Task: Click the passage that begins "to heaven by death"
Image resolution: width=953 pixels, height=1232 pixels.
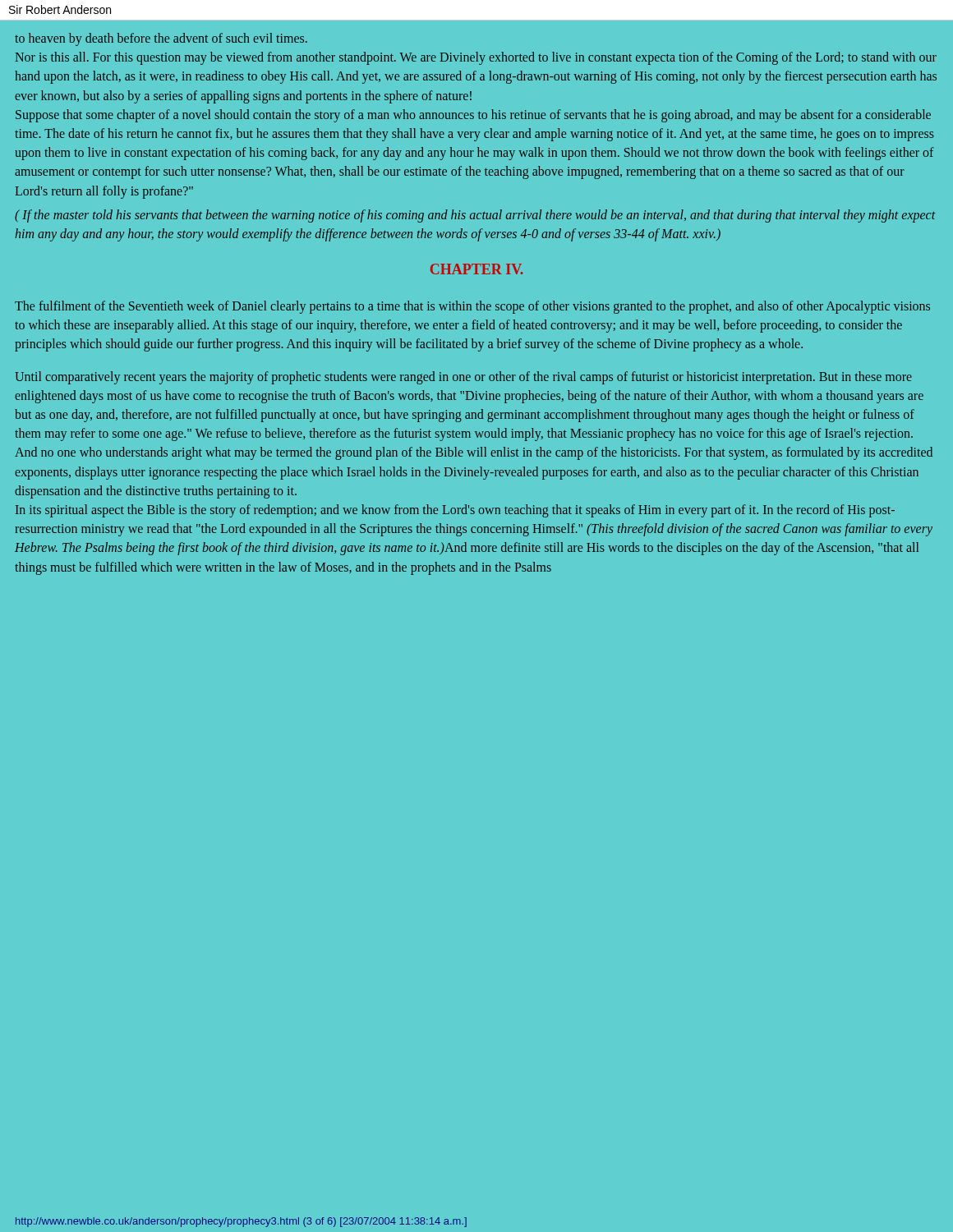Action: tap(476, 114)
